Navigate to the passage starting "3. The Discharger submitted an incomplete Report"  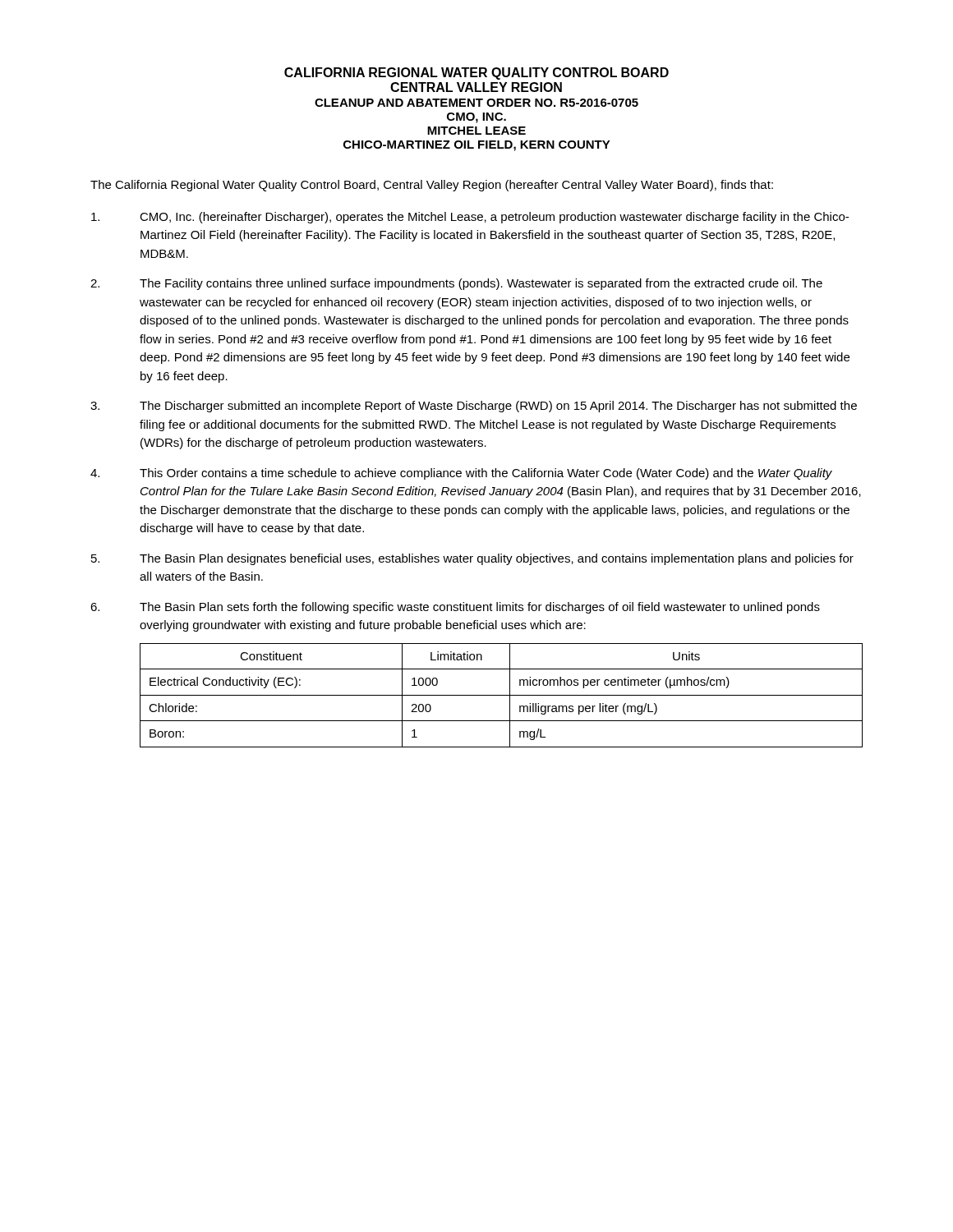(x=476, y=424)
